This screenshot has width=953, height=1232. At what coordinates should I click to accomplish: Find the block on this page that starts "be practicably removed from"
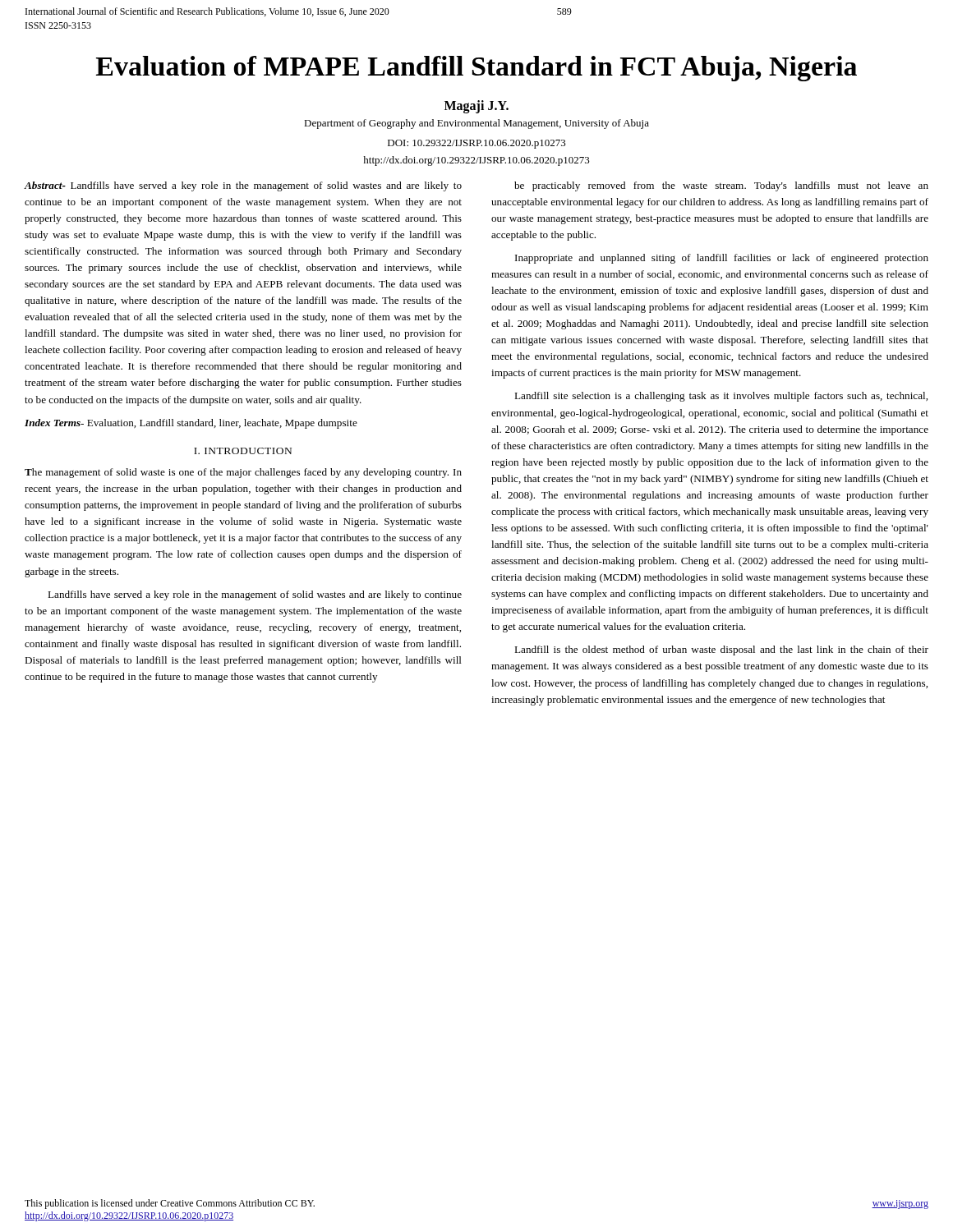(x=710, y=210)
